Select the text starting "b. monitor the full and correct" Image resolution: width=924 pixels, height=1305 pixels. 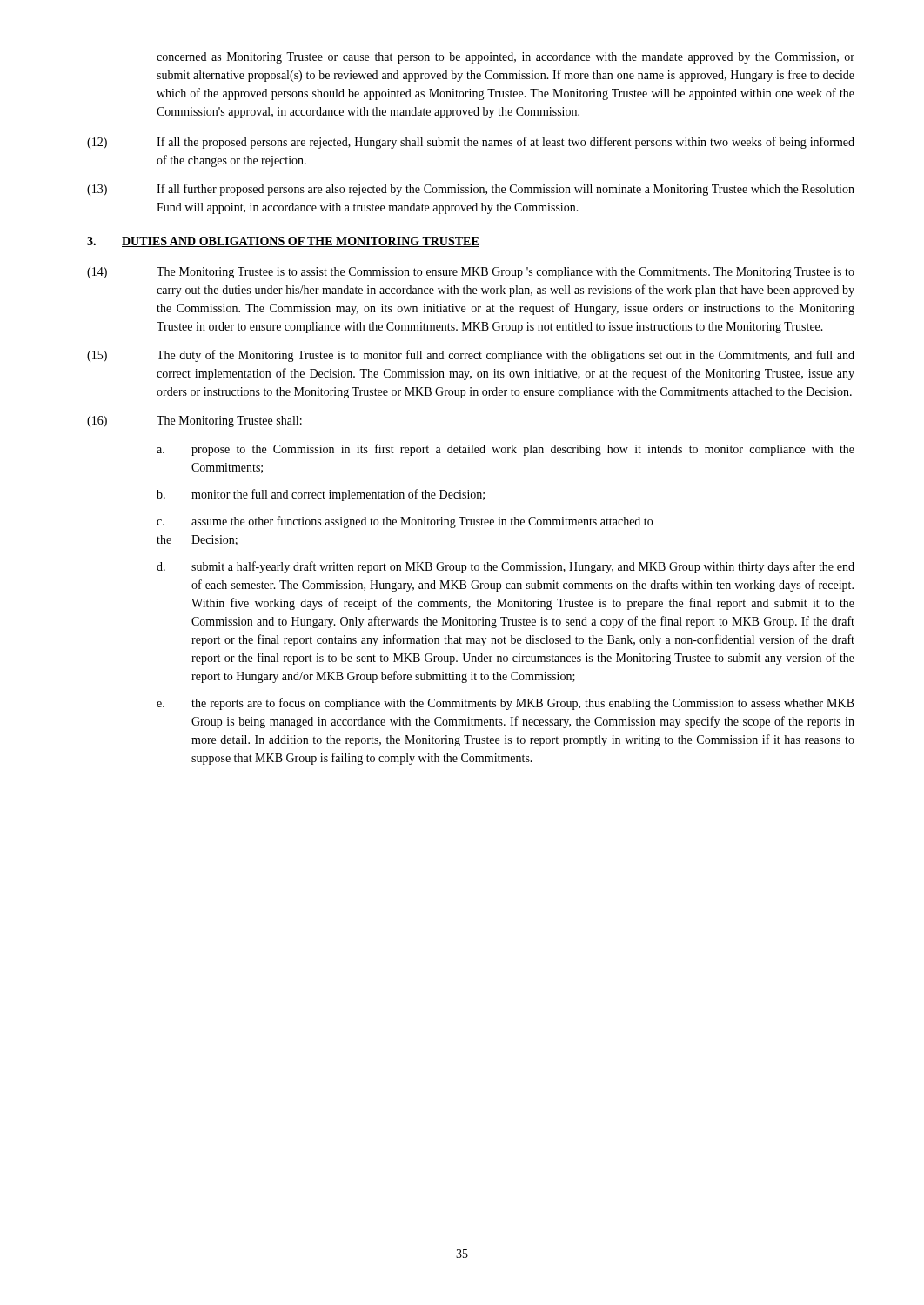pos(321,495)
